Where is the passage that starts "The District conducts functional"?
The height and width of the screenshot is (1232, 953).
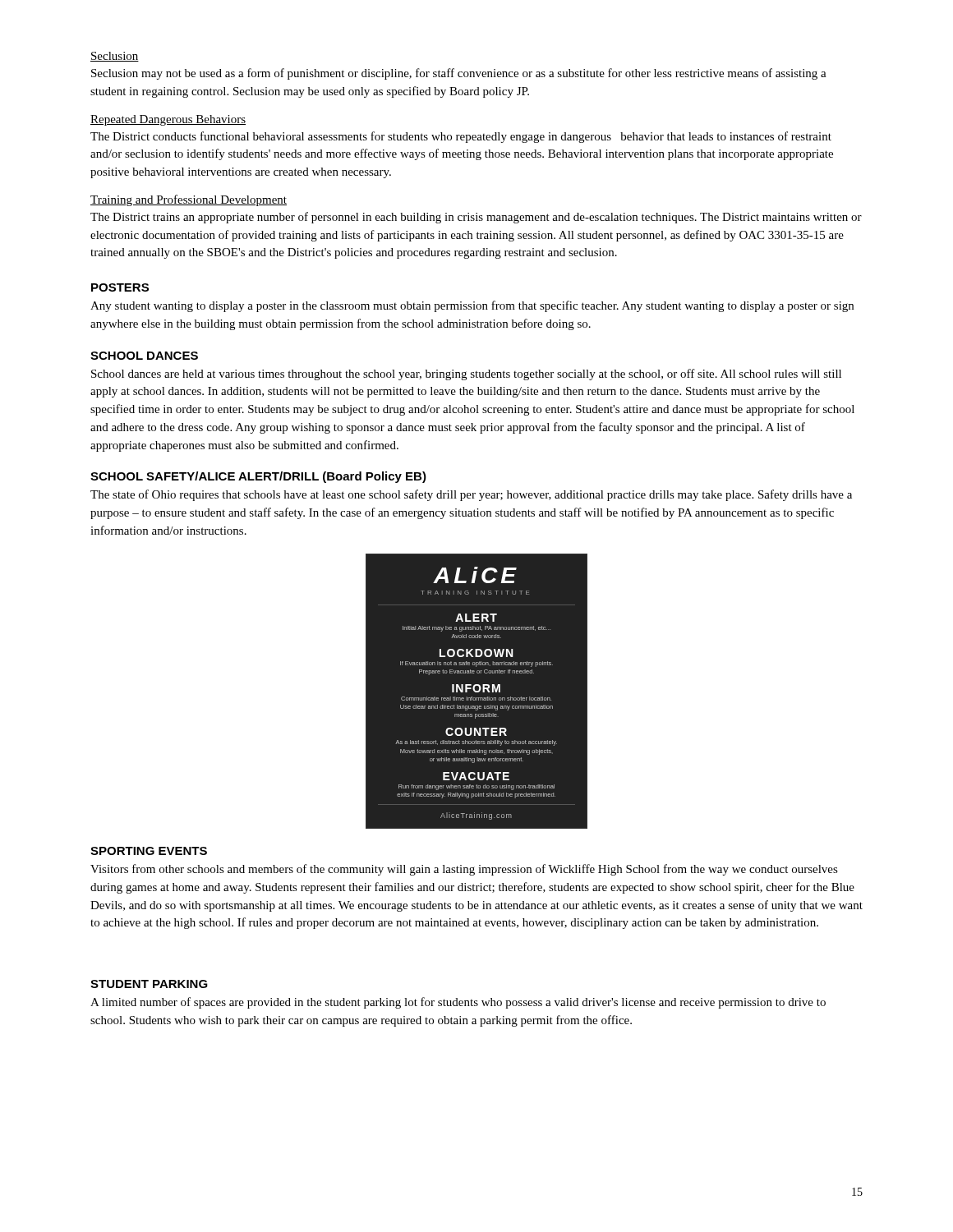click(x=476, y=155)
